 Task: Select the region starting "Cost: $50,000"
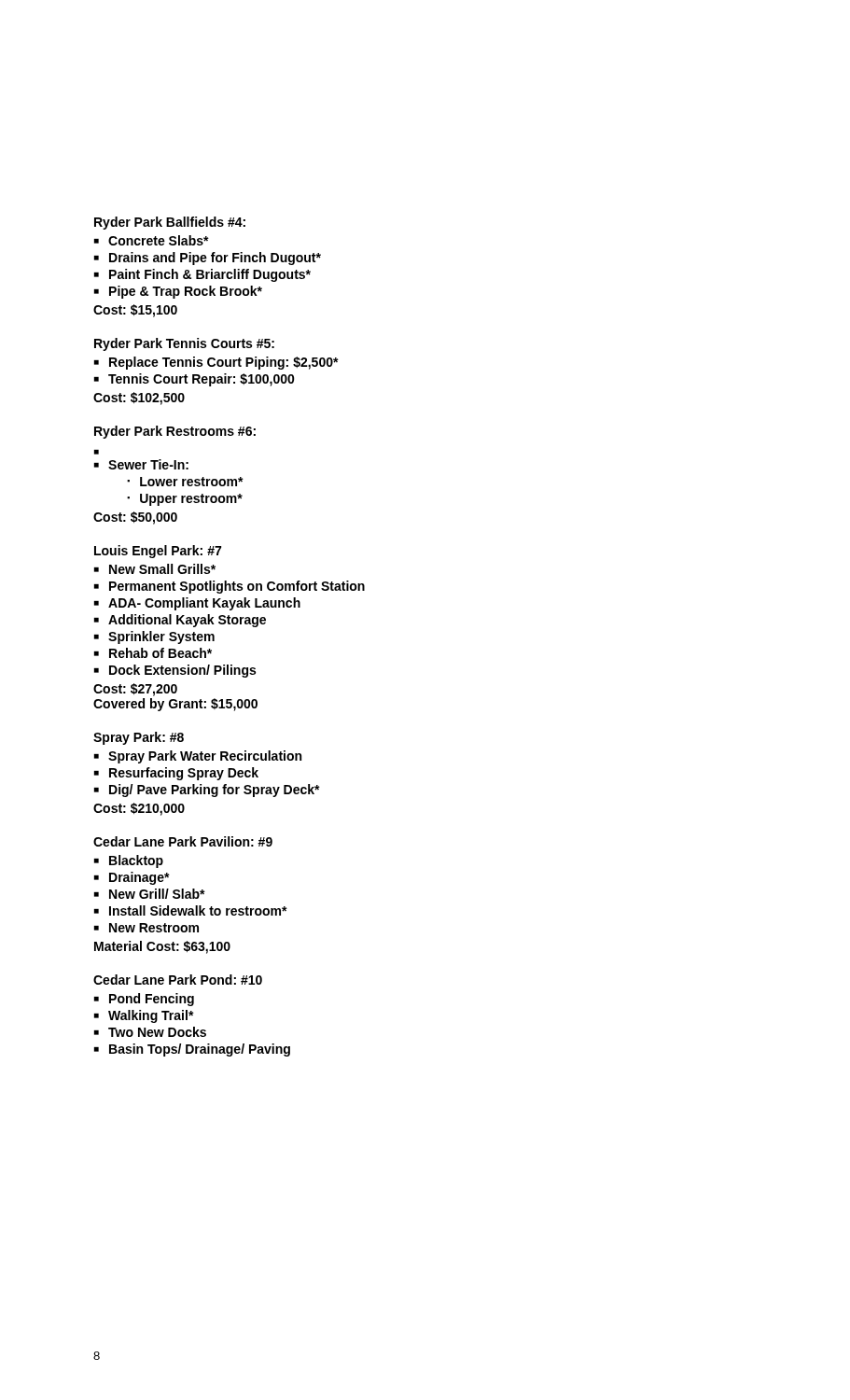pos(135,517)
